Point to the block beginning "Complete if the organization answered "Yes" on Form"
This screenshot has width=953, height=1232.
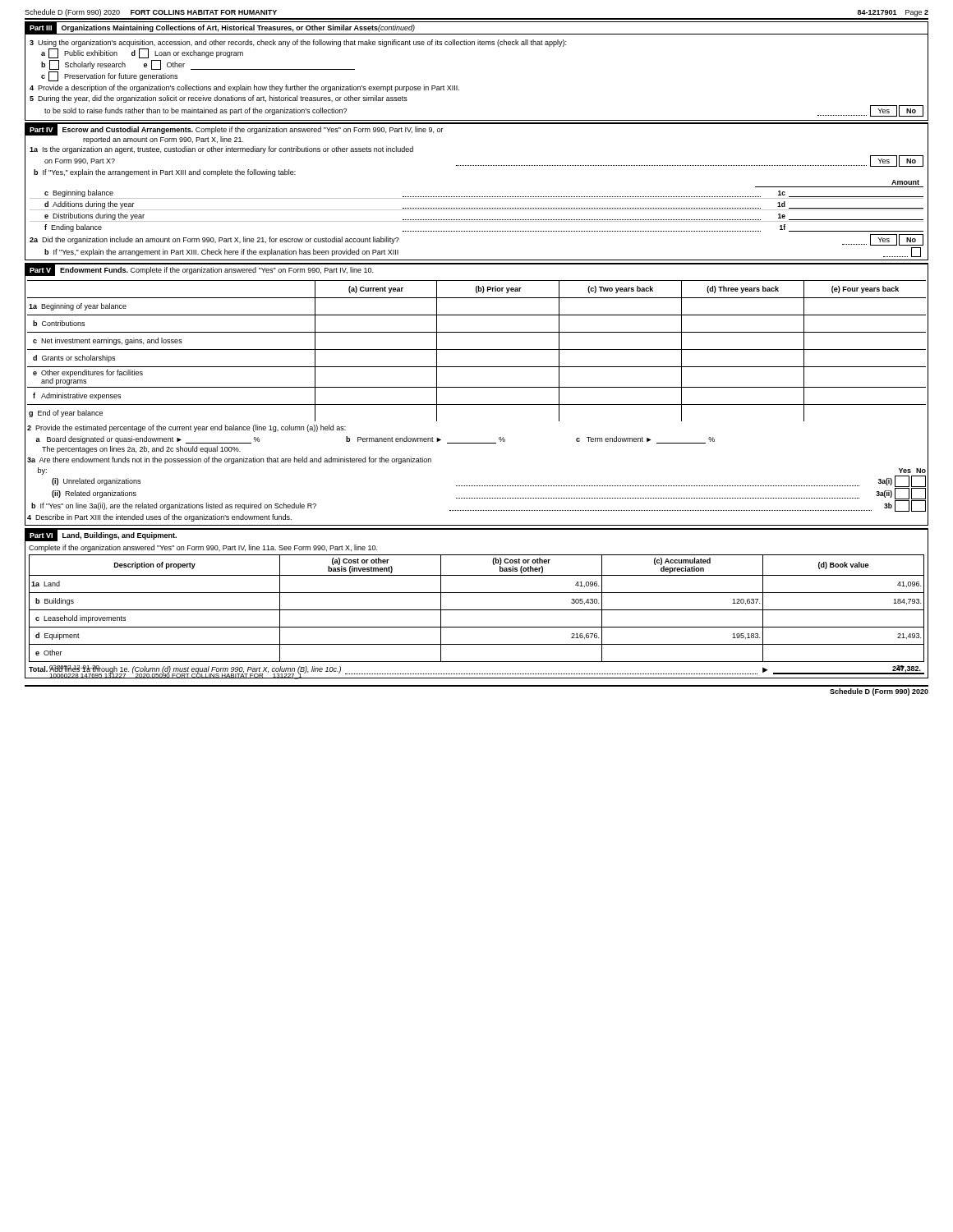(x=203, y=548)
